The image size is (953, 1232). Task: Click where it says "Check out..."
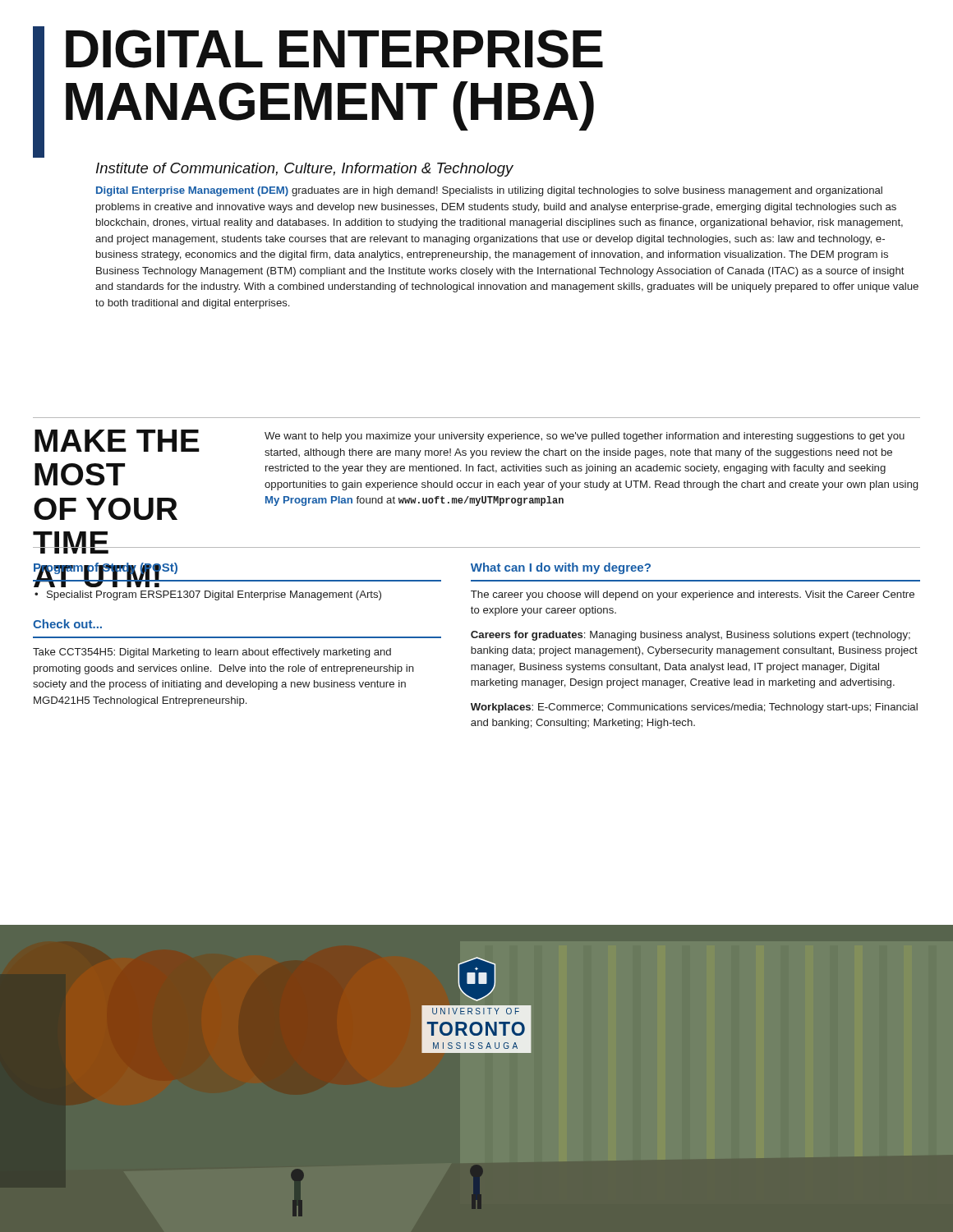[x=68, y=624]
